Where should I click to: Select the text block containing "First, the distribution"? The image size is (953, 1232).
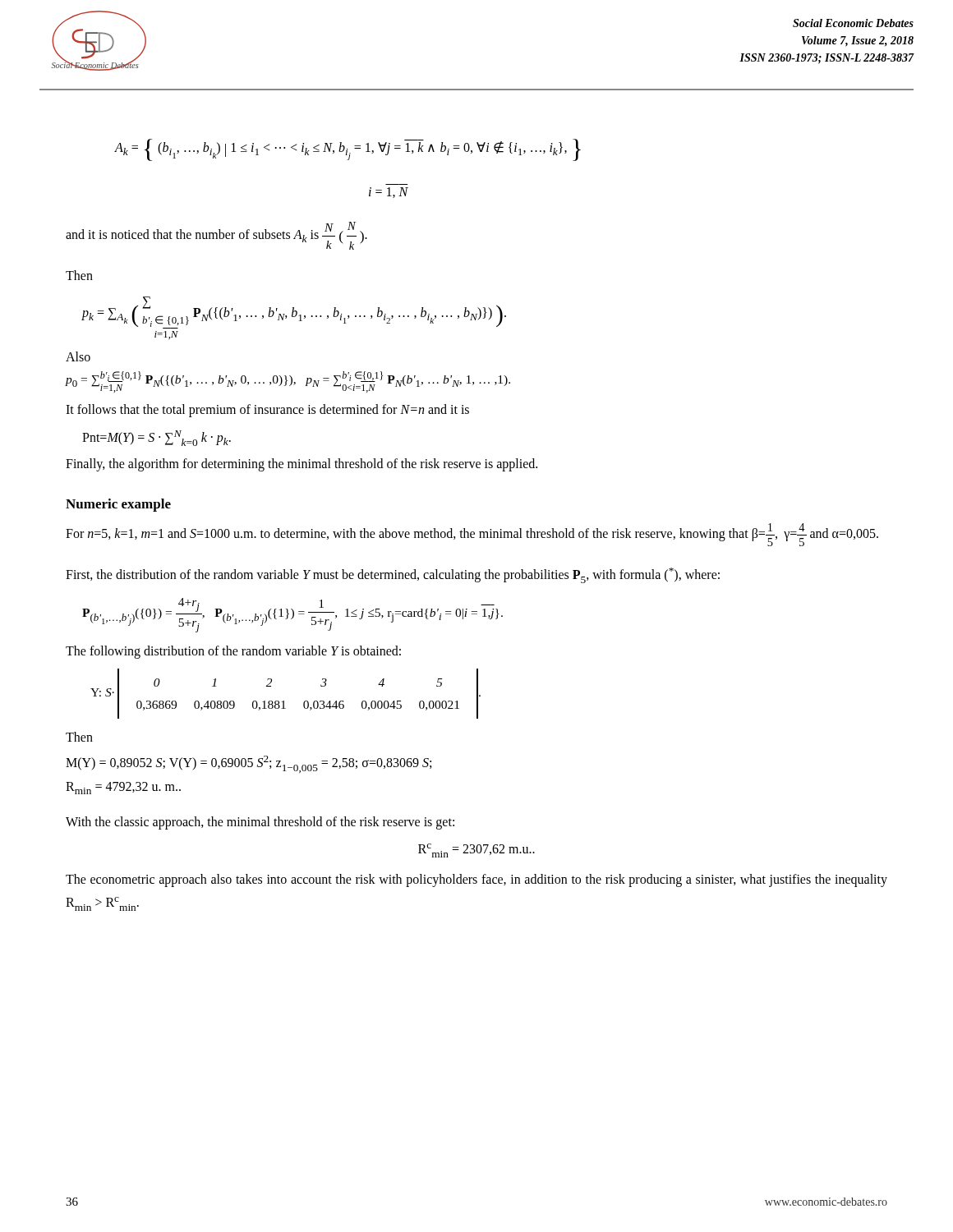[x=393, y=574]
